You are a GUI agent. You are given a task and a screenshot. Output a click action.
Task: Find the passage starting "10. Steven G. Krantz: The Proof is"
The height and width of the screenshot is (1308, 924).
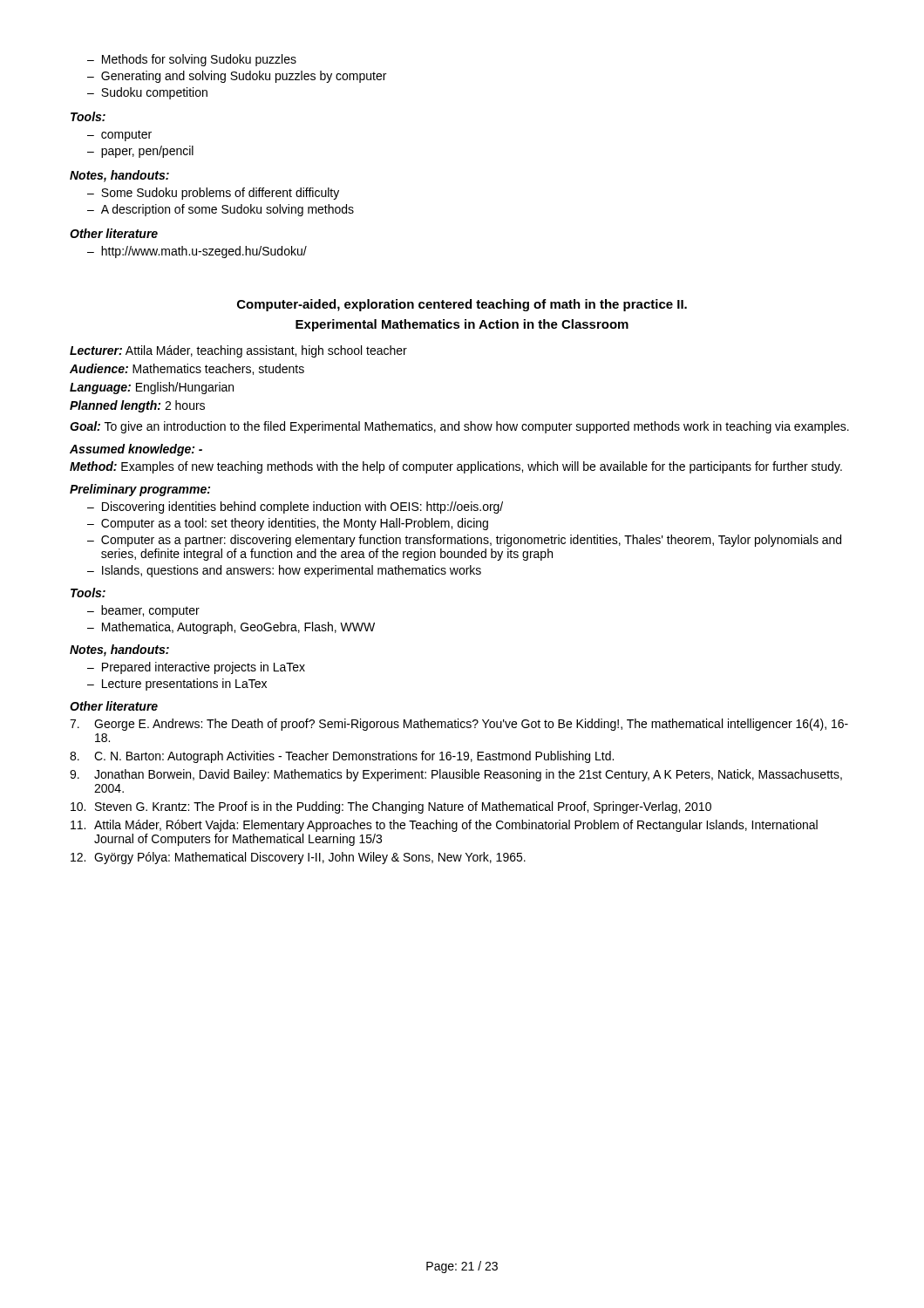pyautogui.click(x=391, y=807)
